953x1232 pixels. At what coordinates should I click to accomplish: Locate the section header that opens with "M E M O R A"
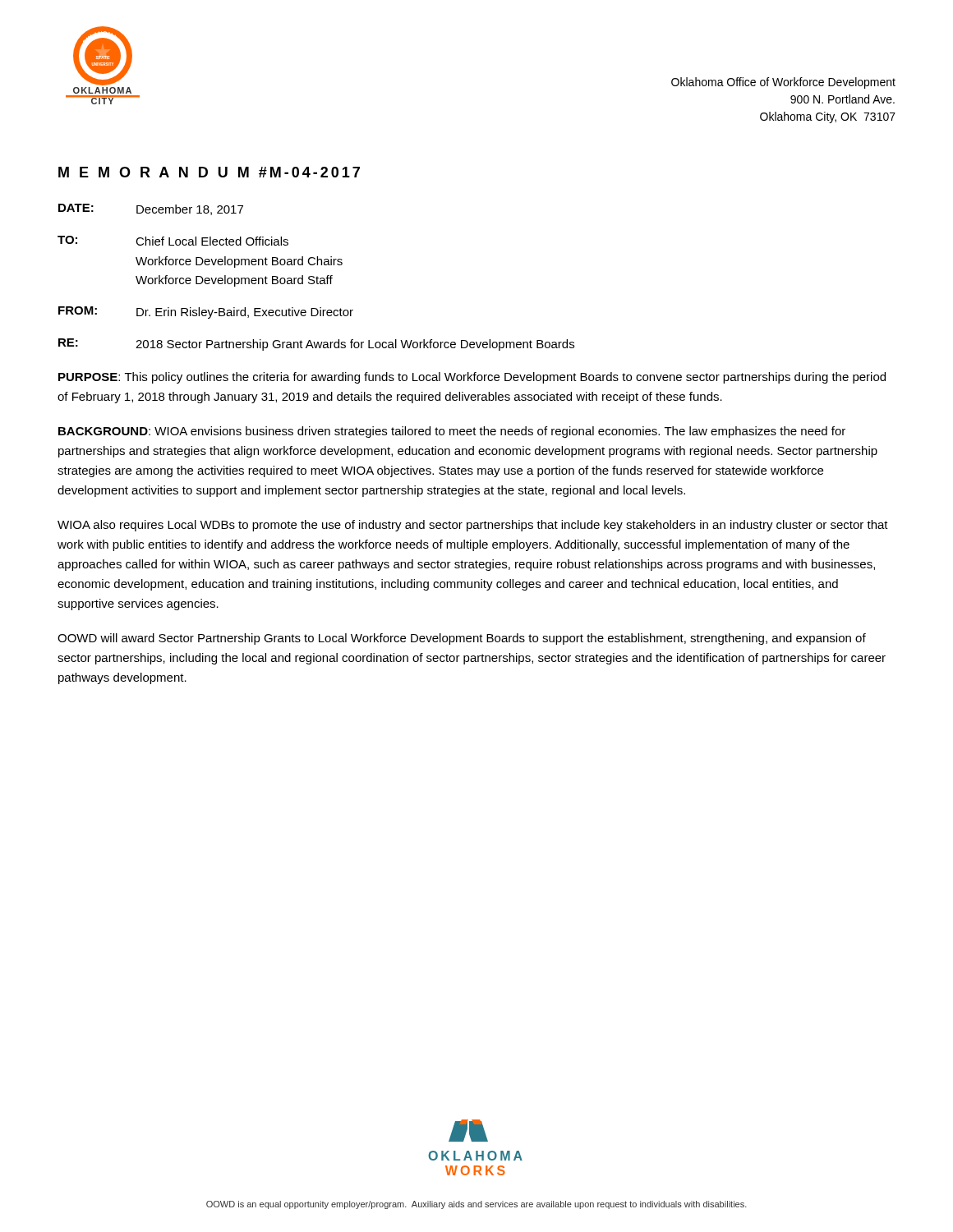210,172
